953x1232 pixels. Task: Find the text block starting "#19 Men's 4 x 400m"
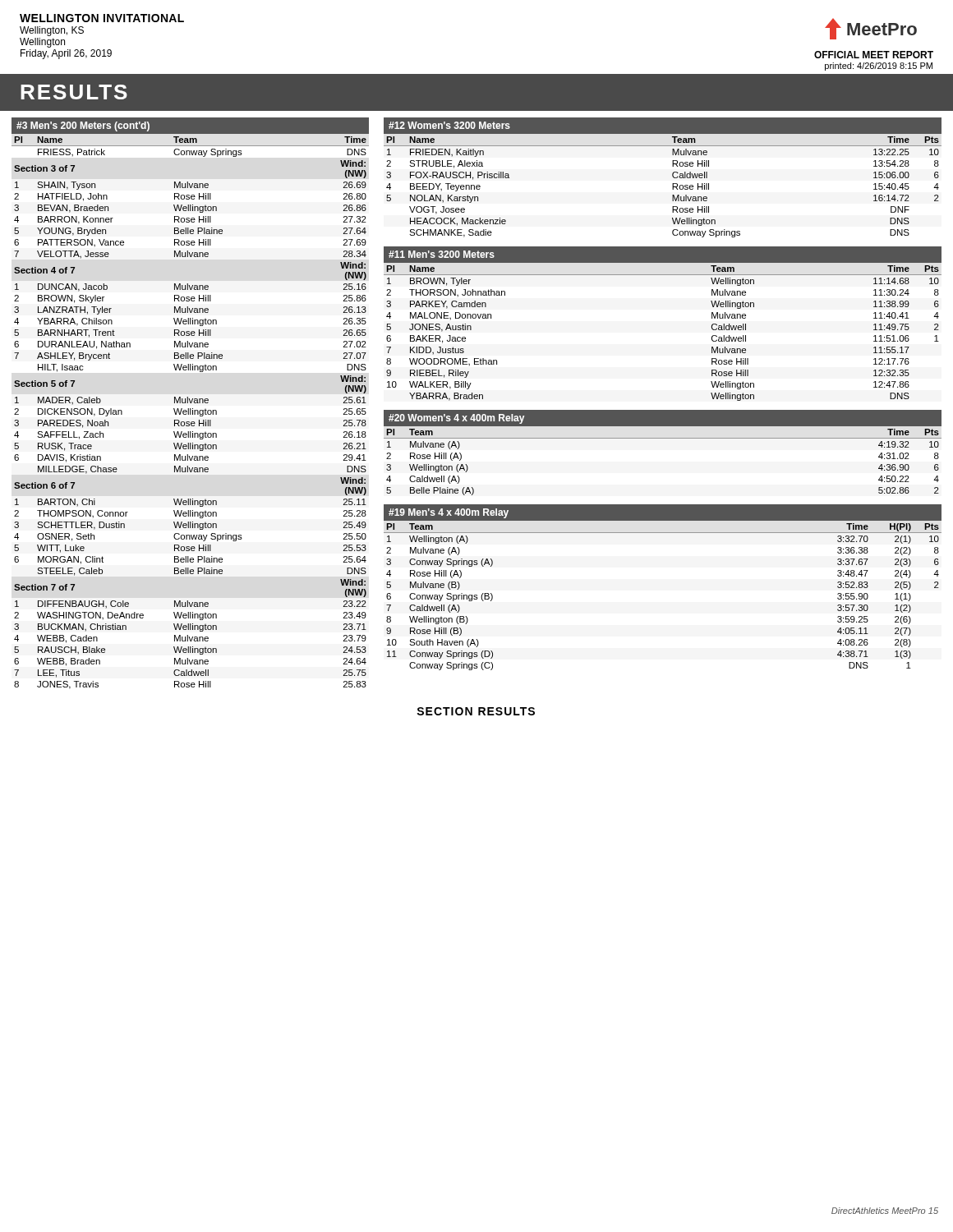tap(449, 513)
